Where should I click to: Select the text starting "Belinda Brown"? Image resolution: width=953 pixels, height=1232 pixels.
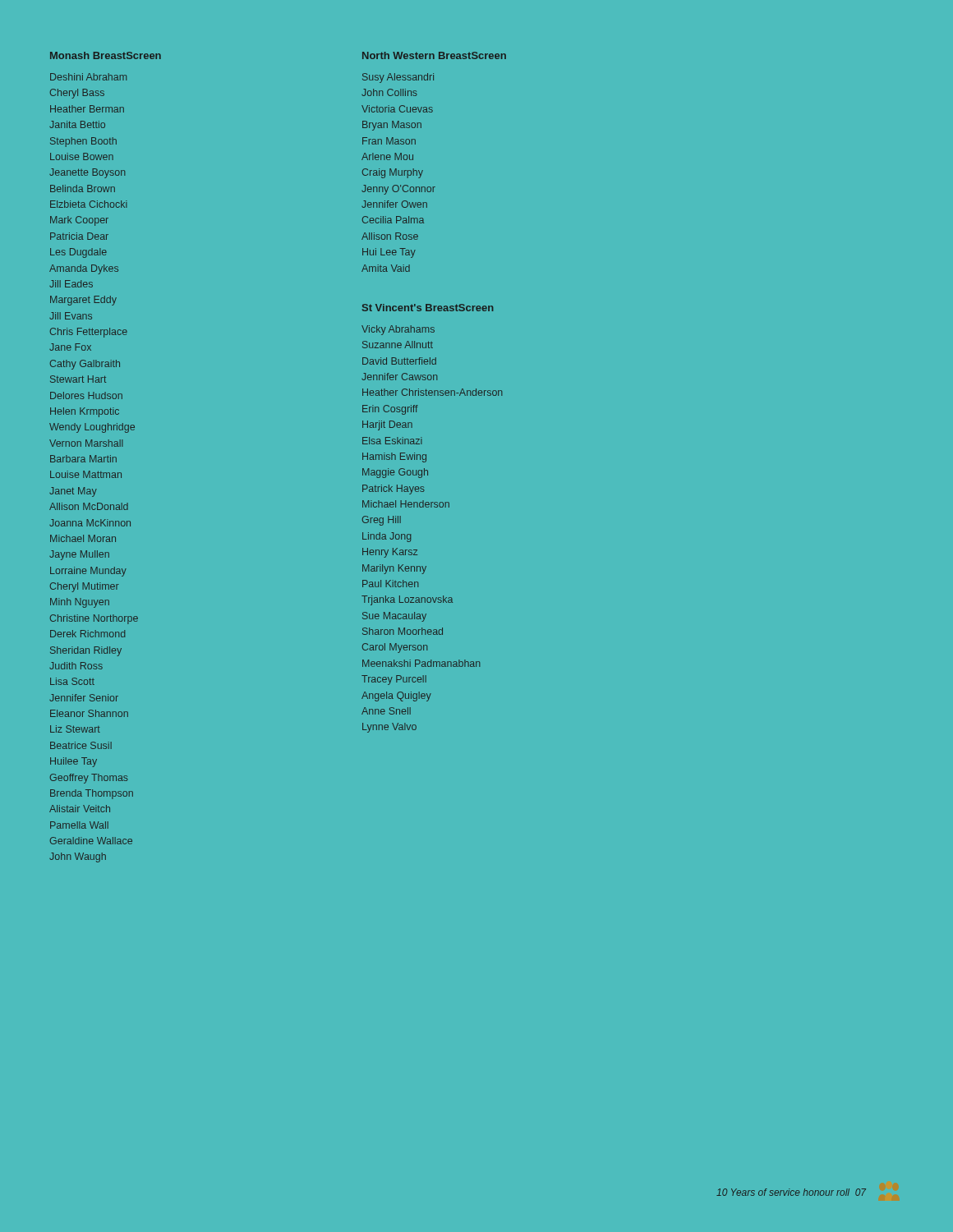82,189
